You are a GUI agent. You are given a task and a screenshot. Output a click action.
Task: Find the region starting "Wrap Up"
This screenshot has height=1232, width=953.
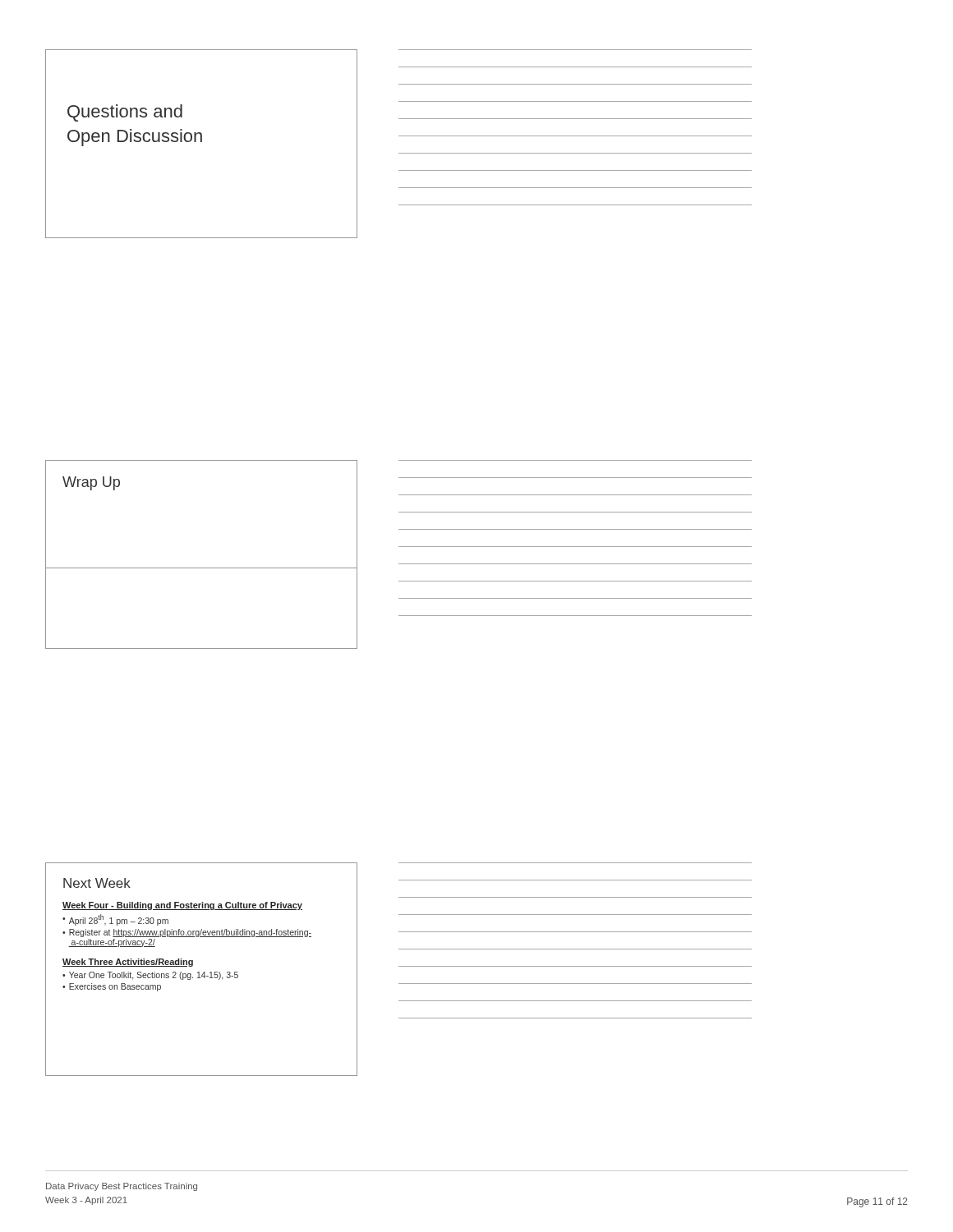click(x=91, y=483)
